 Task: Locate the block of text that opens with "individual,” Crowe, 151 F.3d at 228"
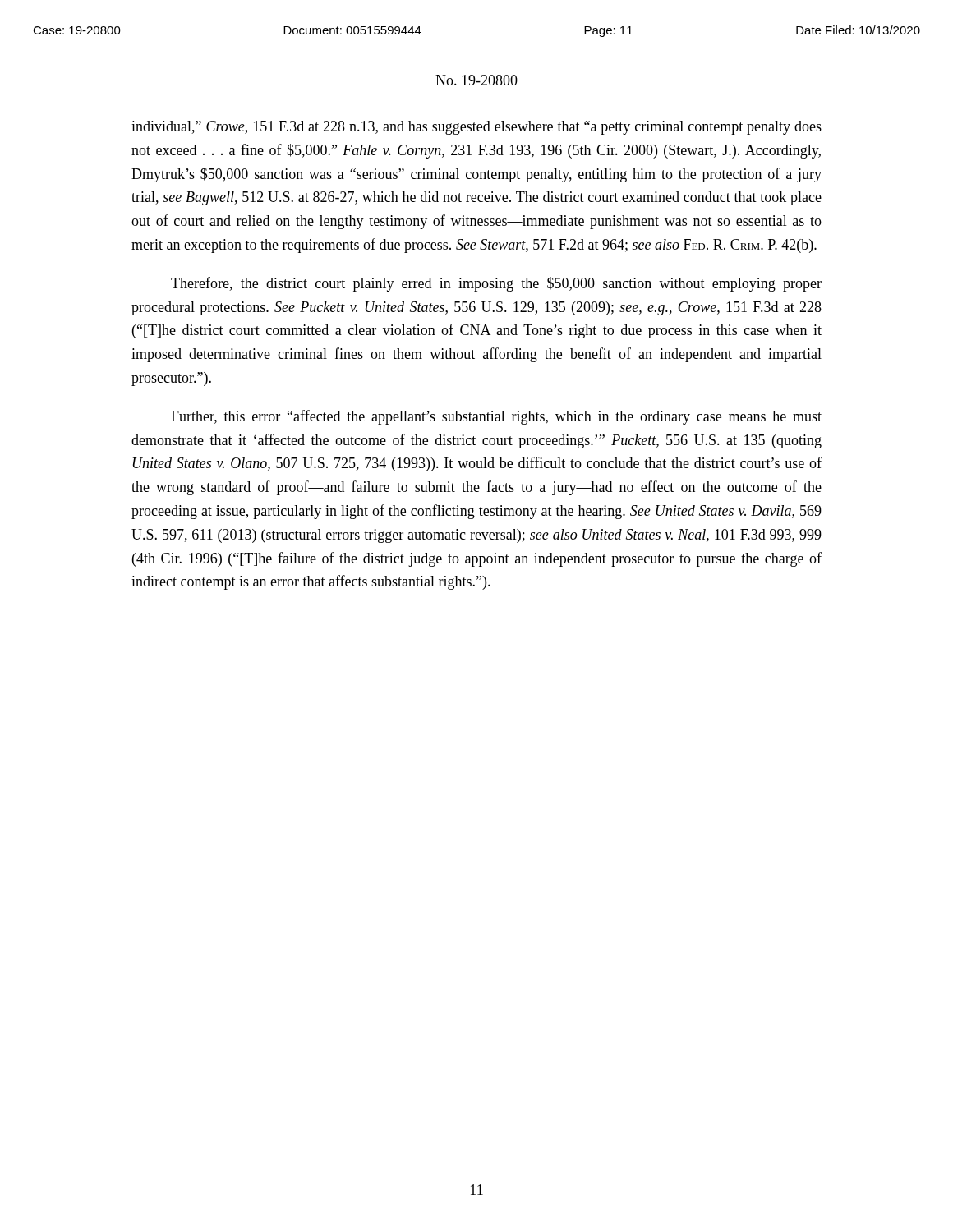pos(476,186)
